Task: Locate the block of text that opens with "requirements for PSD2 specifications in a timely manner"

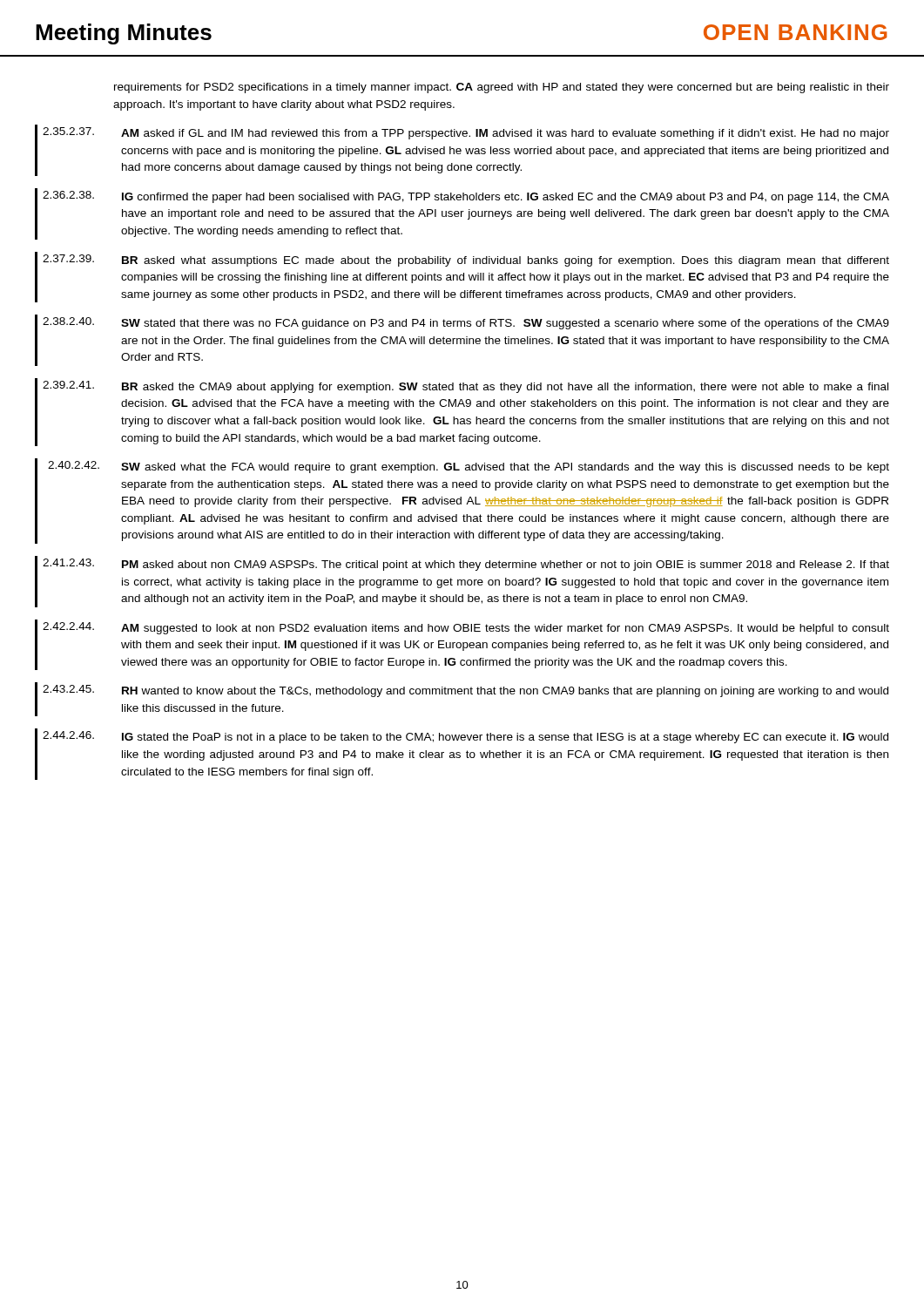Action: 501,95
